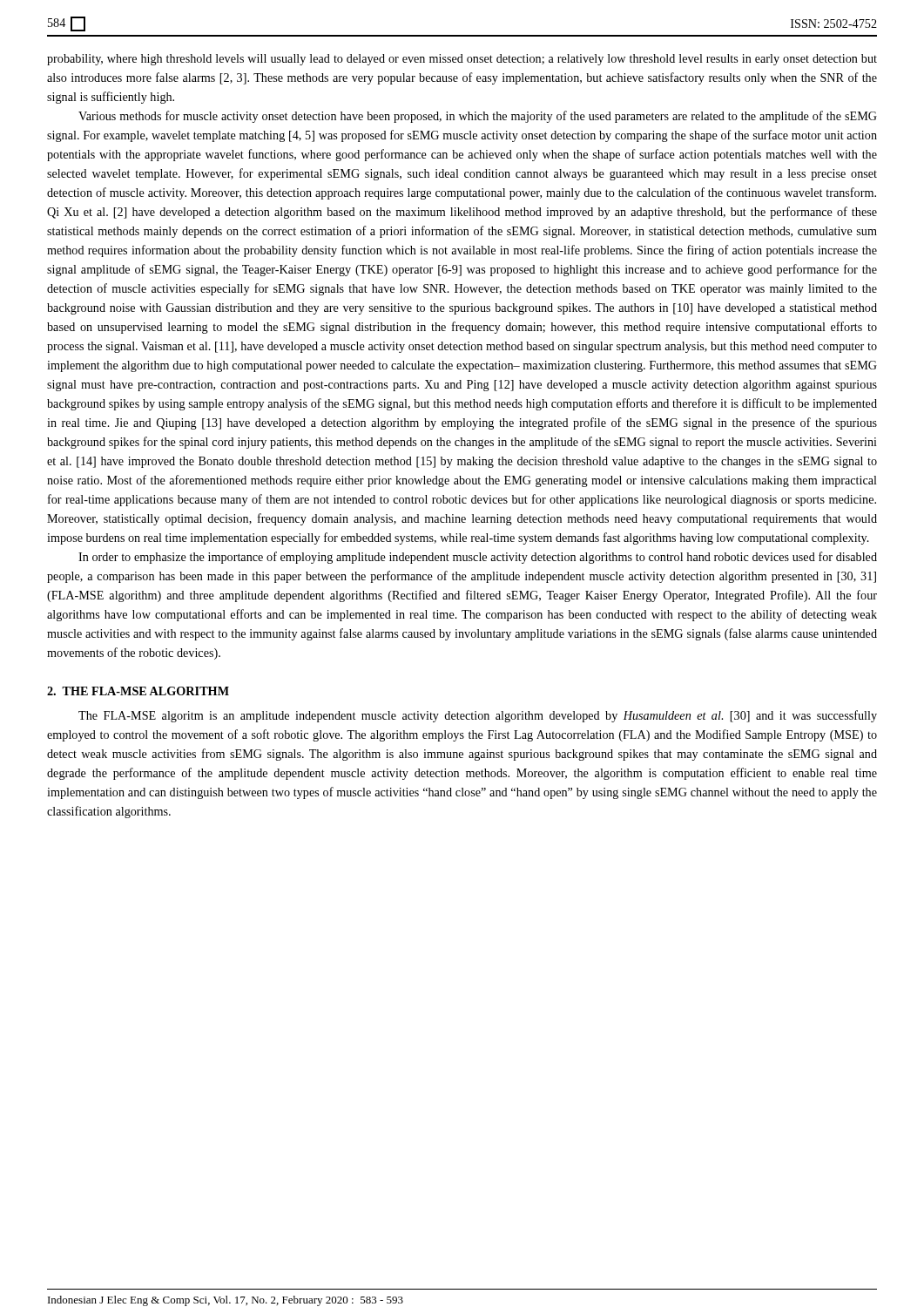Point to the block beginning "In order to emphasize"
This screenshot has height=1307, width=924.
coord(462,605)
